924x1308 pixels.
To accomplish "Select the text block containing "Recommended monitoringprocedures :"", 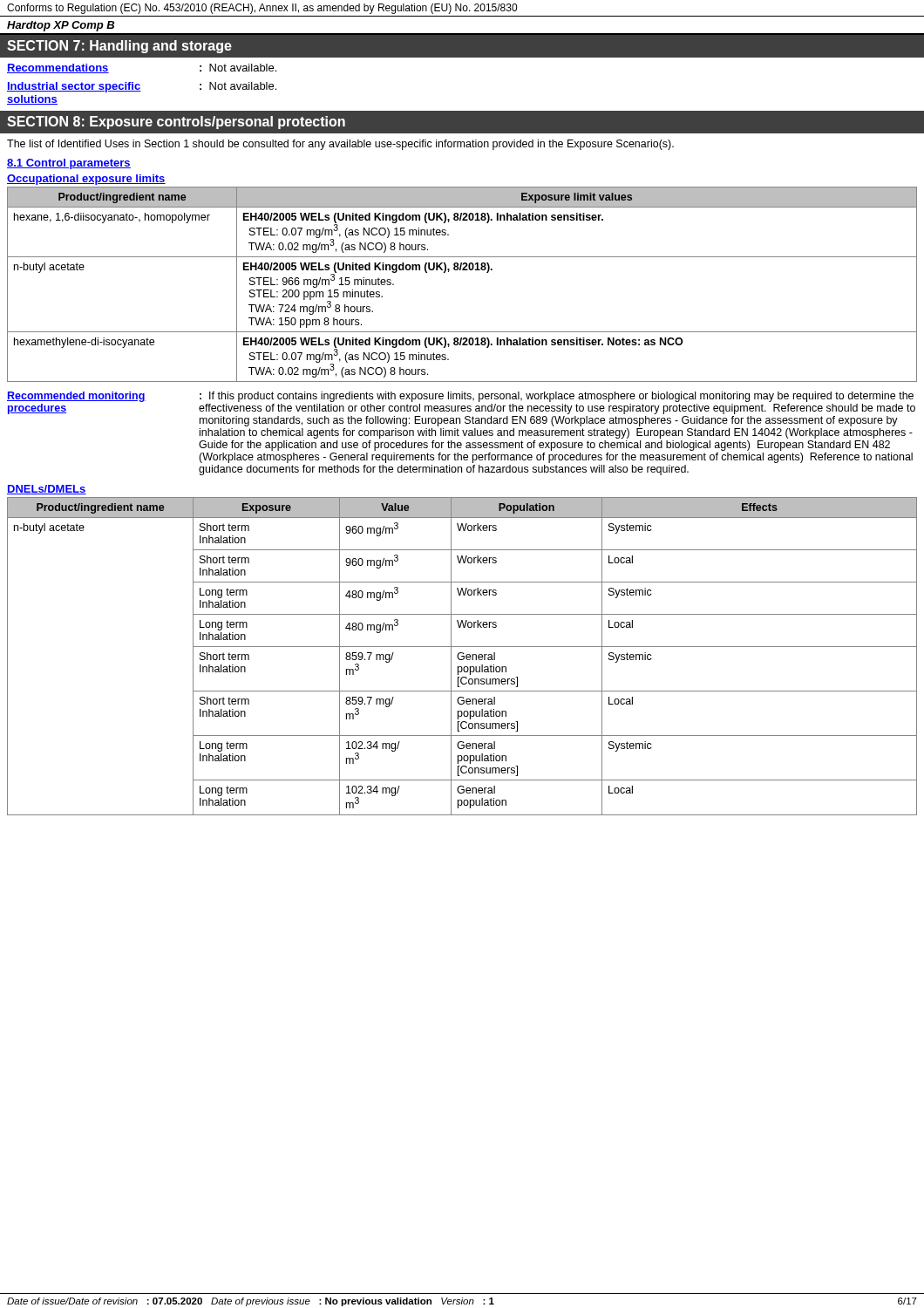I will click(462, 432).
